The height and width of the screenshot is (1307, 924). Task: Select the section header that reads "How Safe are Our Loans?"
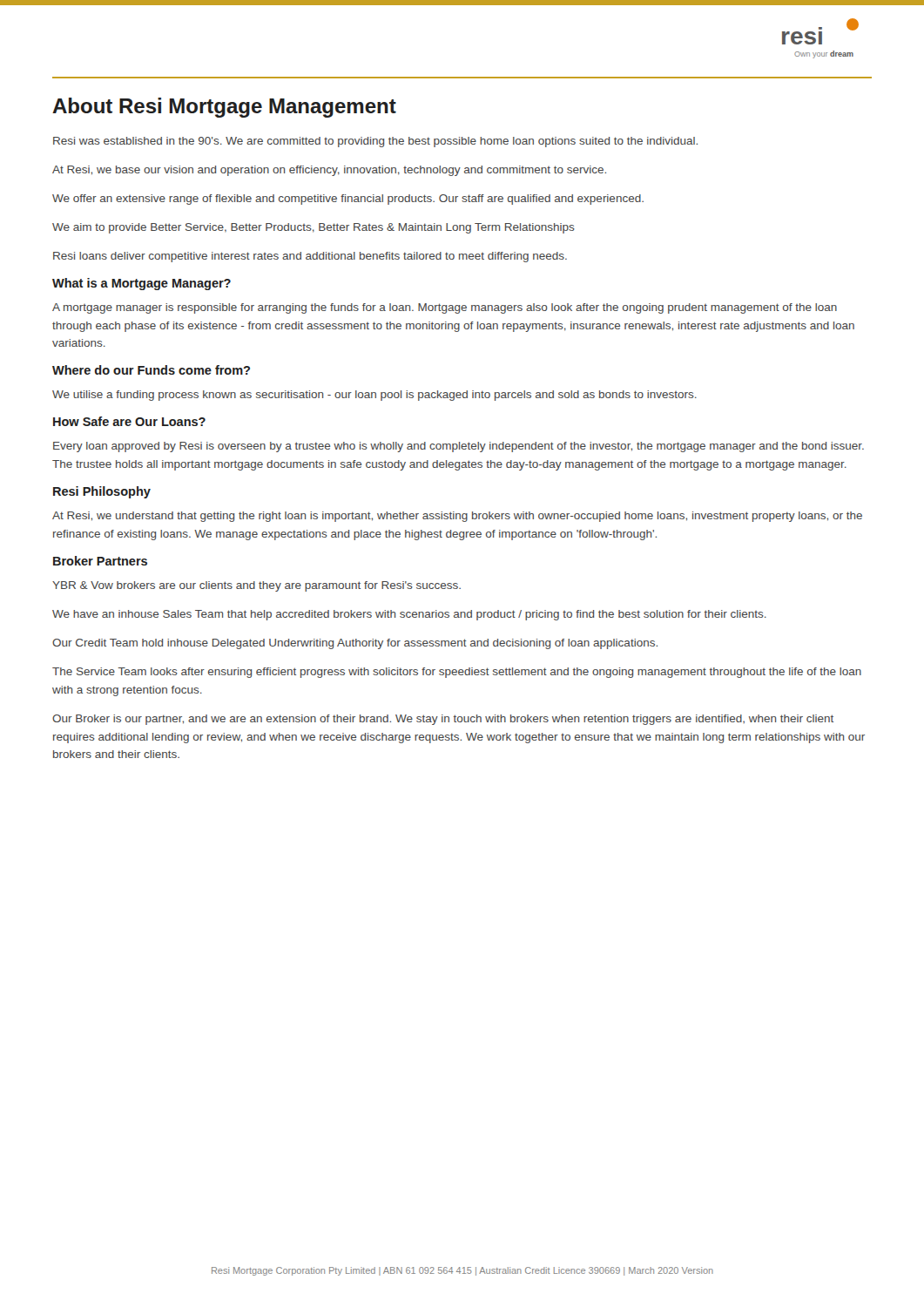point(129,422)
